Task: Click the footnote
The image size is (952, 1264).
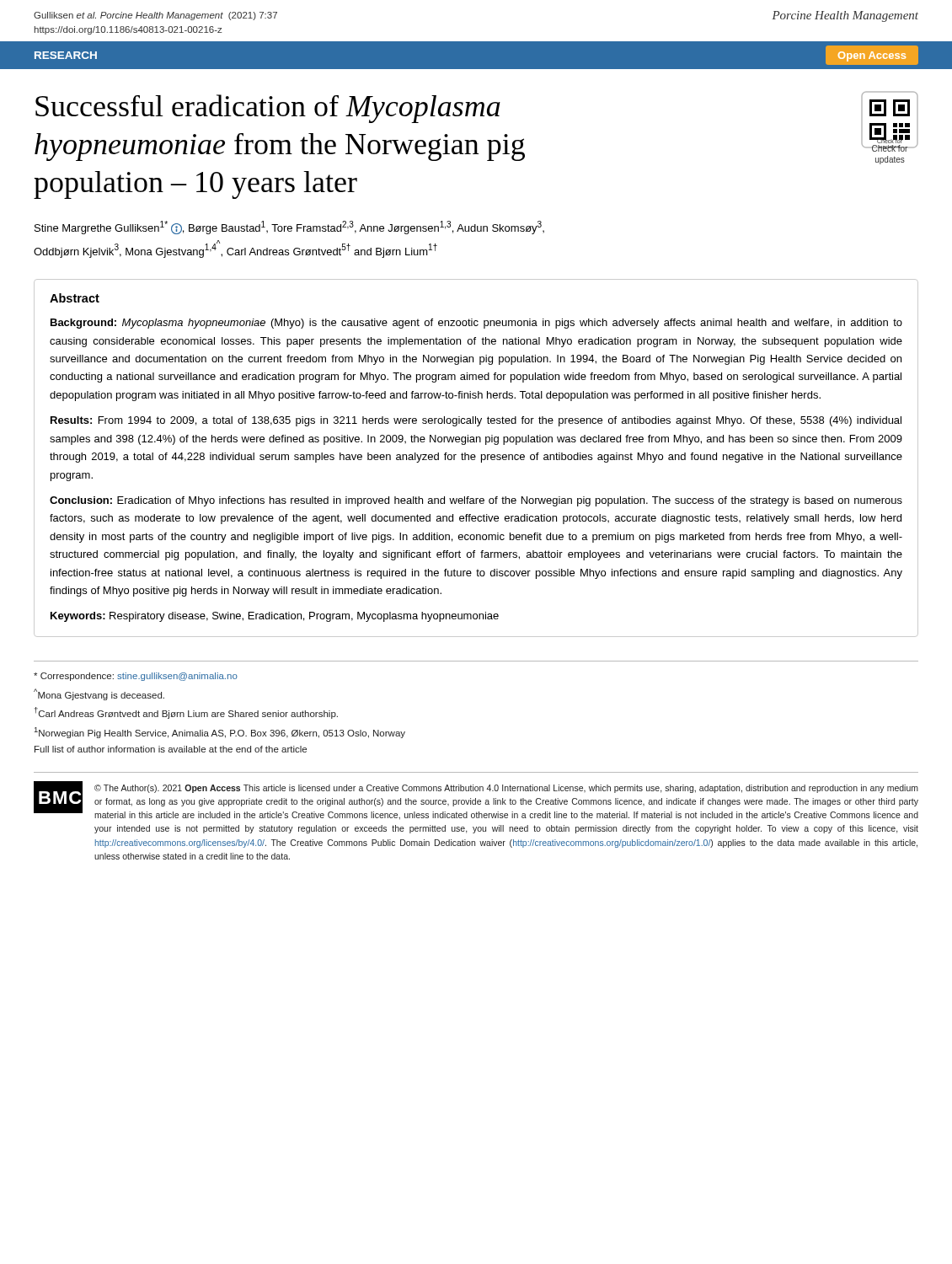Action: click(x=219, y=713)
